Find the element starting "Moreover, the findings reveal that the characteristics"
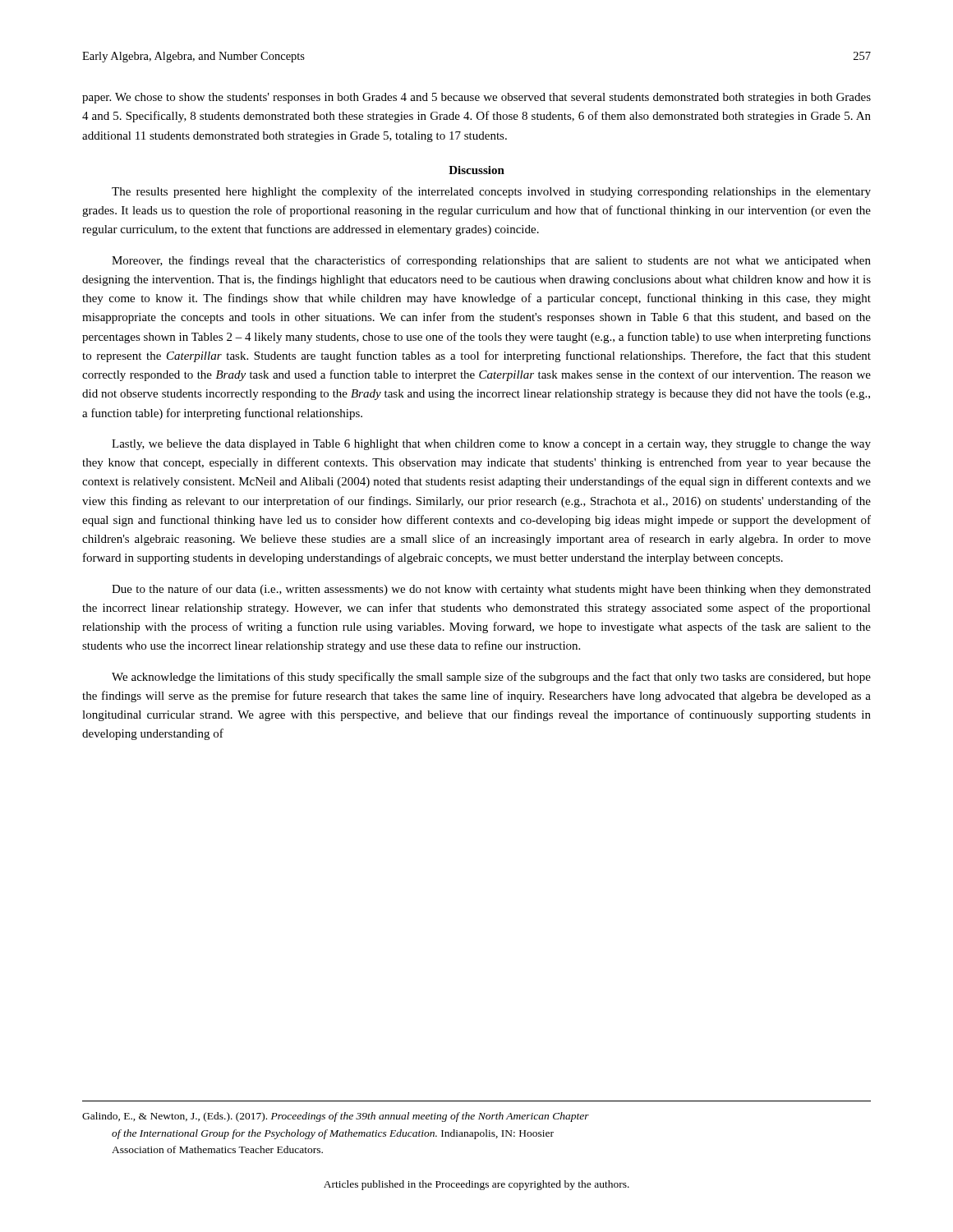 [x=476, y=336]
